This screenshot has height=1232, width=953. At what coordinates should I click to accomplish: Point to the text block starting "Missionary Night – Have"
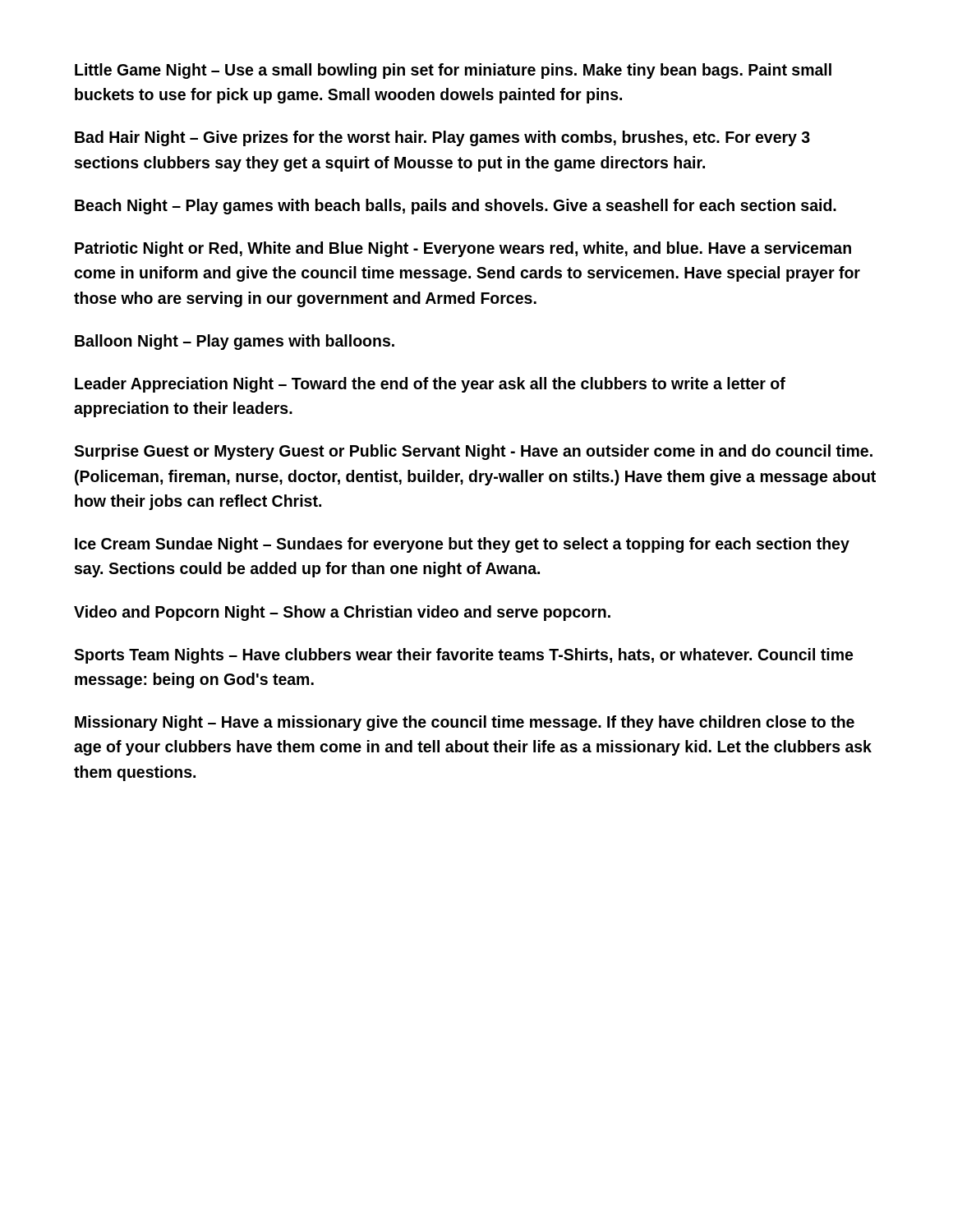(473, 747)
